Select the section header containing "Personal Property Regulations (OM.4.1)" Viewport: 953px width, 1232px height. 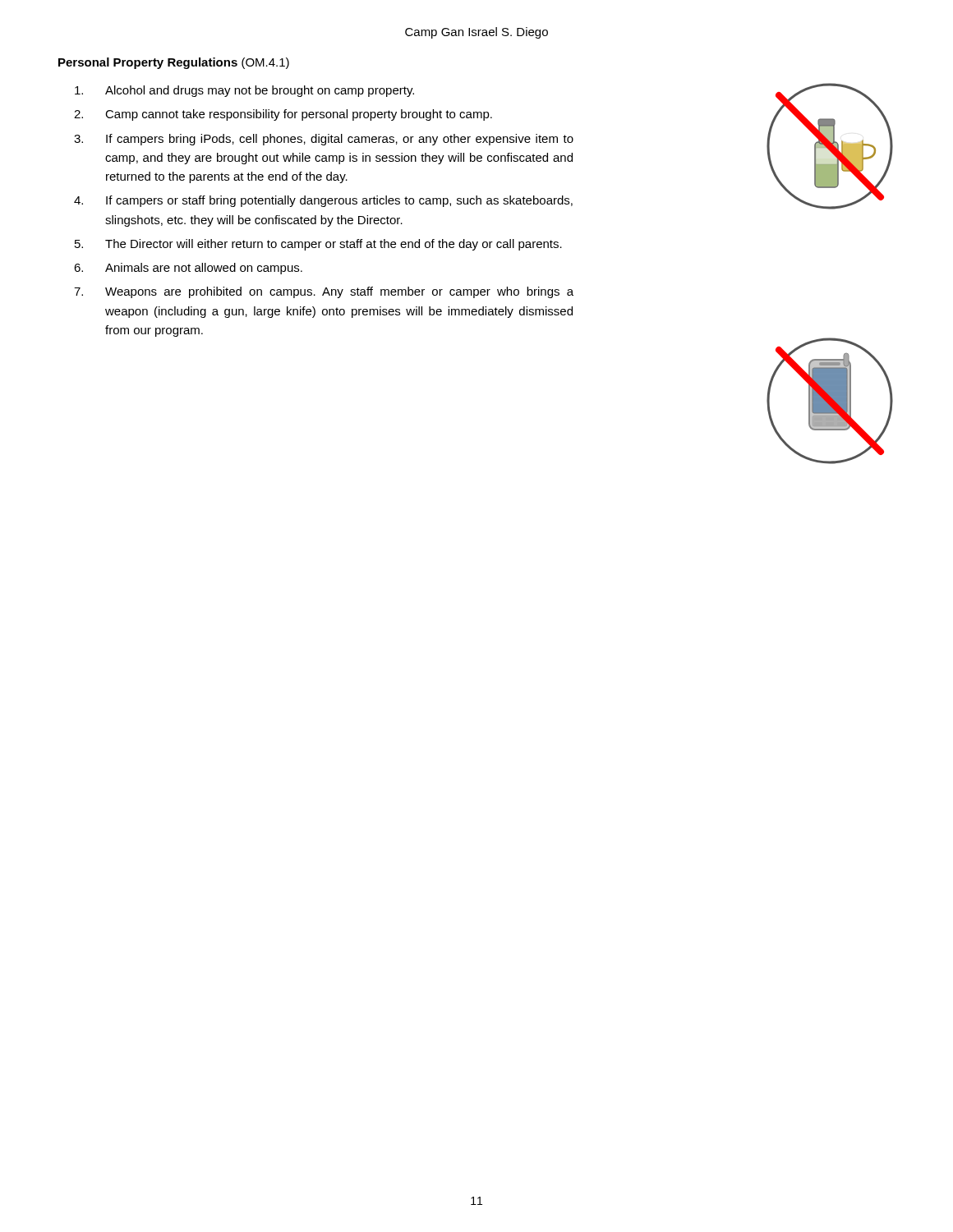coord(174,62)
